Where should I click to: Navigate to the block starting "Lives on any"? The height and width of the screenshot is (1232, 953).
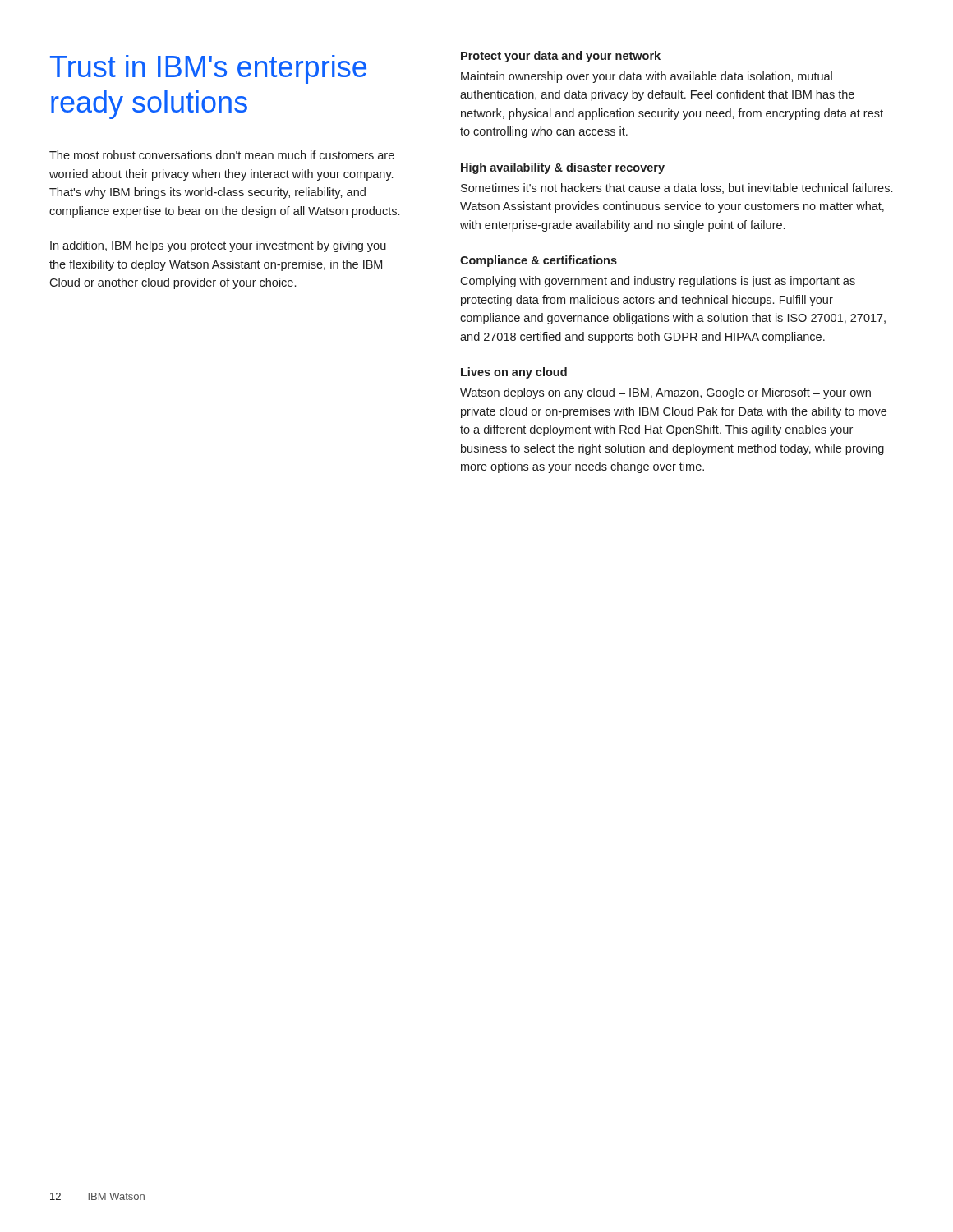514,372
